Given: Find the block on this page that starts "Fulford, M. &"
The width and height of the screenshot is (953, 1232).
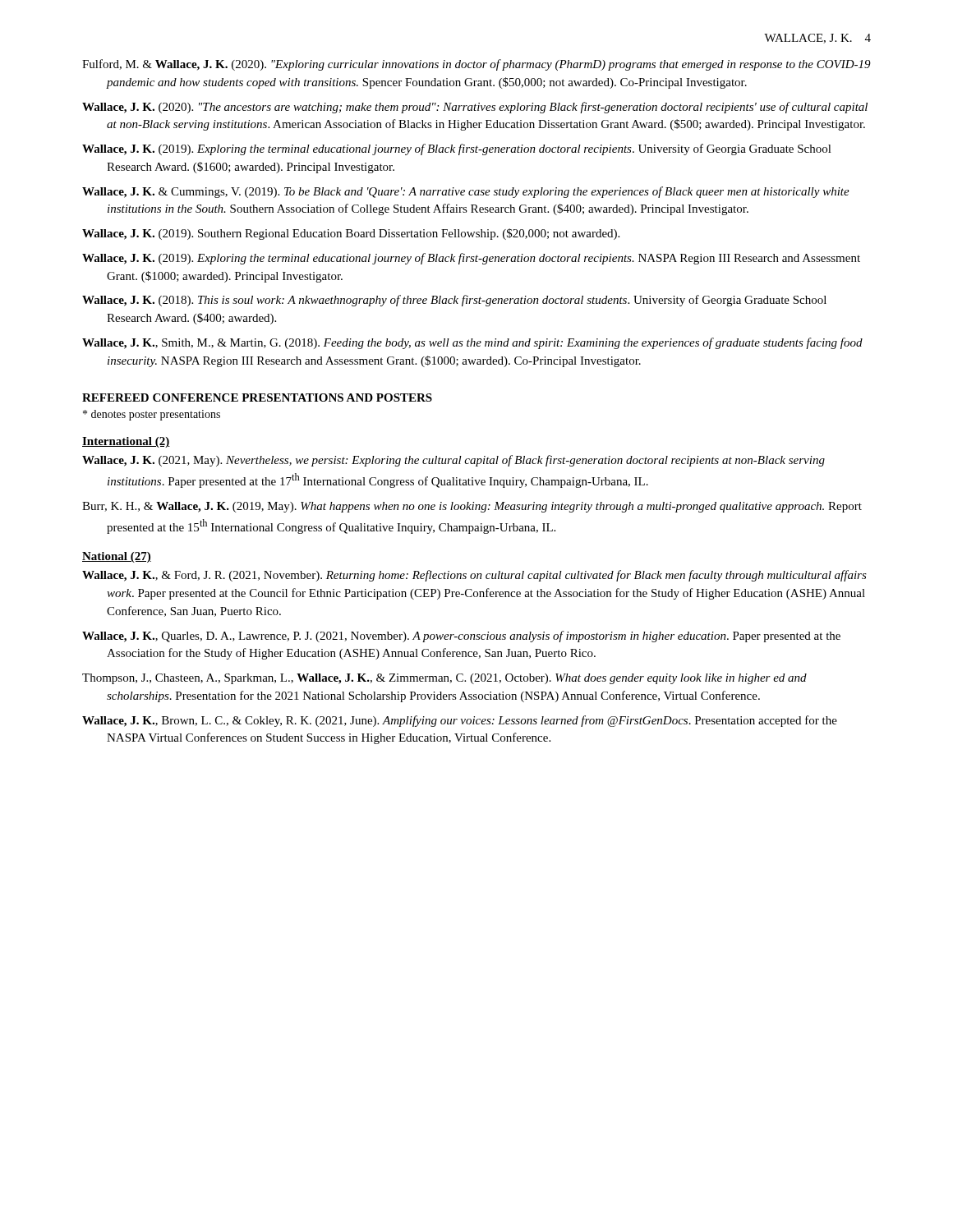Looking at the screenshot, I should coord(476,73).
